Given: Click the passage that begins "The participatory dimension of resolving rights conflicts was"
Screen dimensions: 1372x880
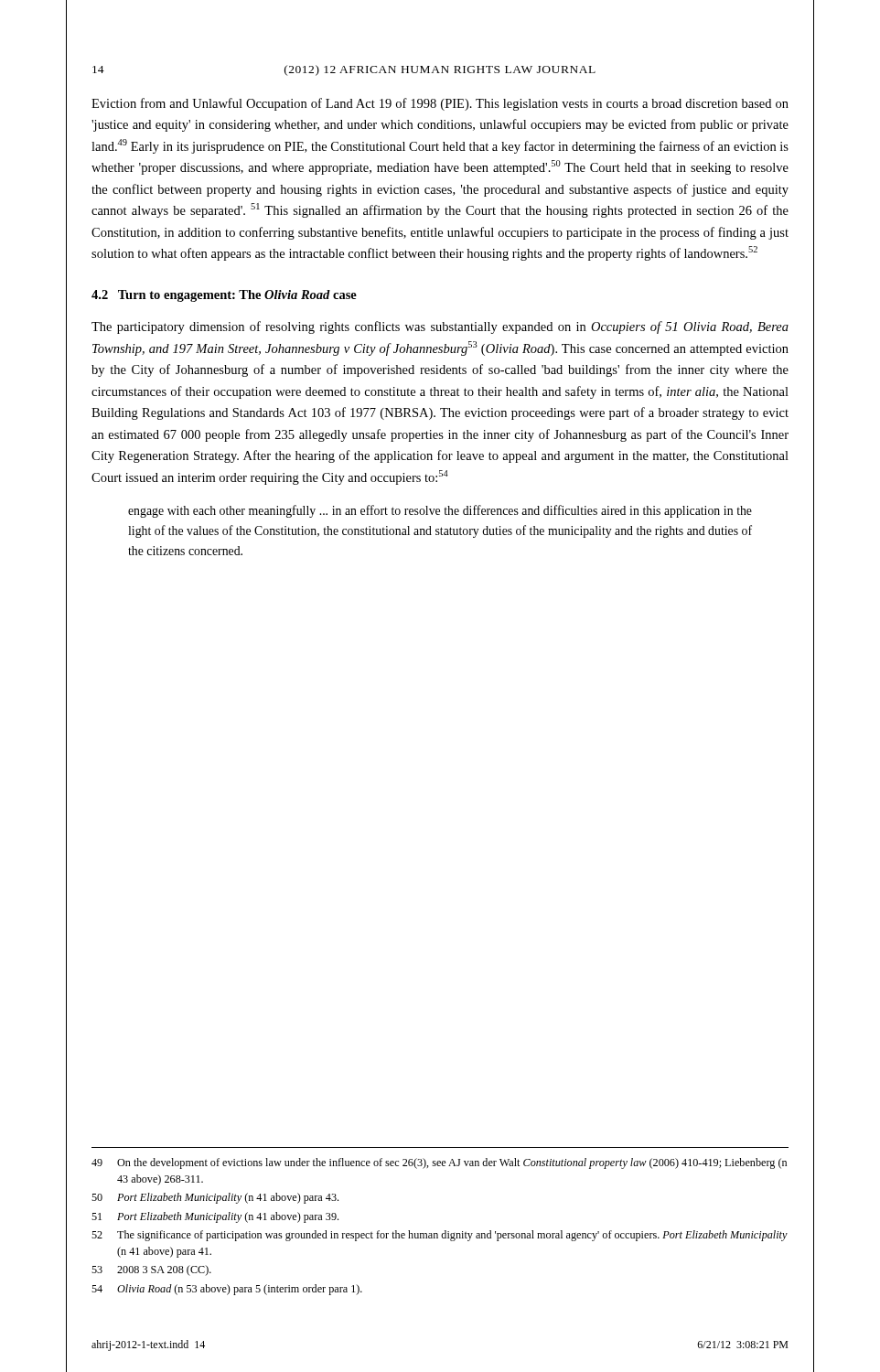Looking at the screenshot, I should [440, 402].
